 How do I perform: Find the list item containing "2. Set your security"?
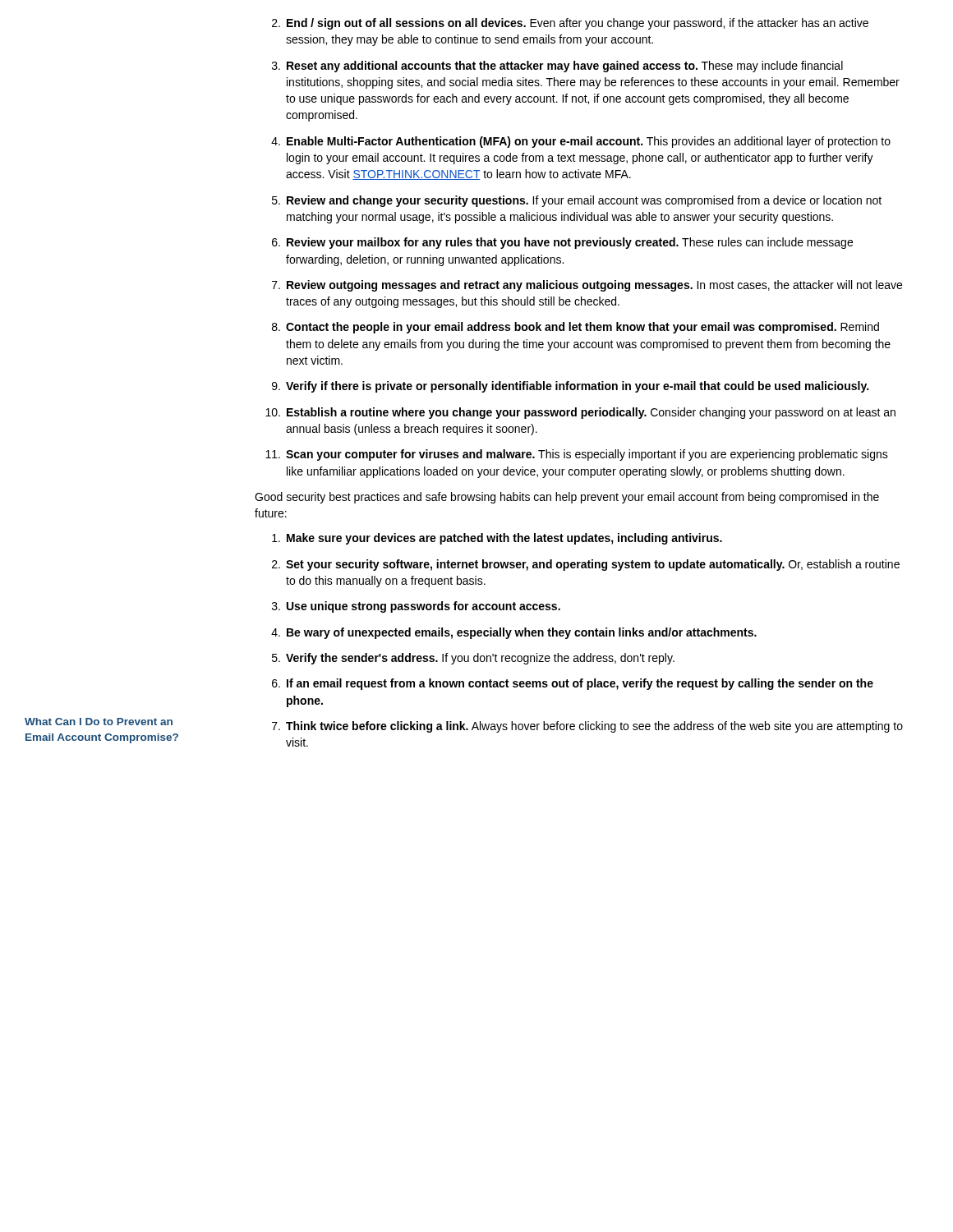tap(579, 572)
